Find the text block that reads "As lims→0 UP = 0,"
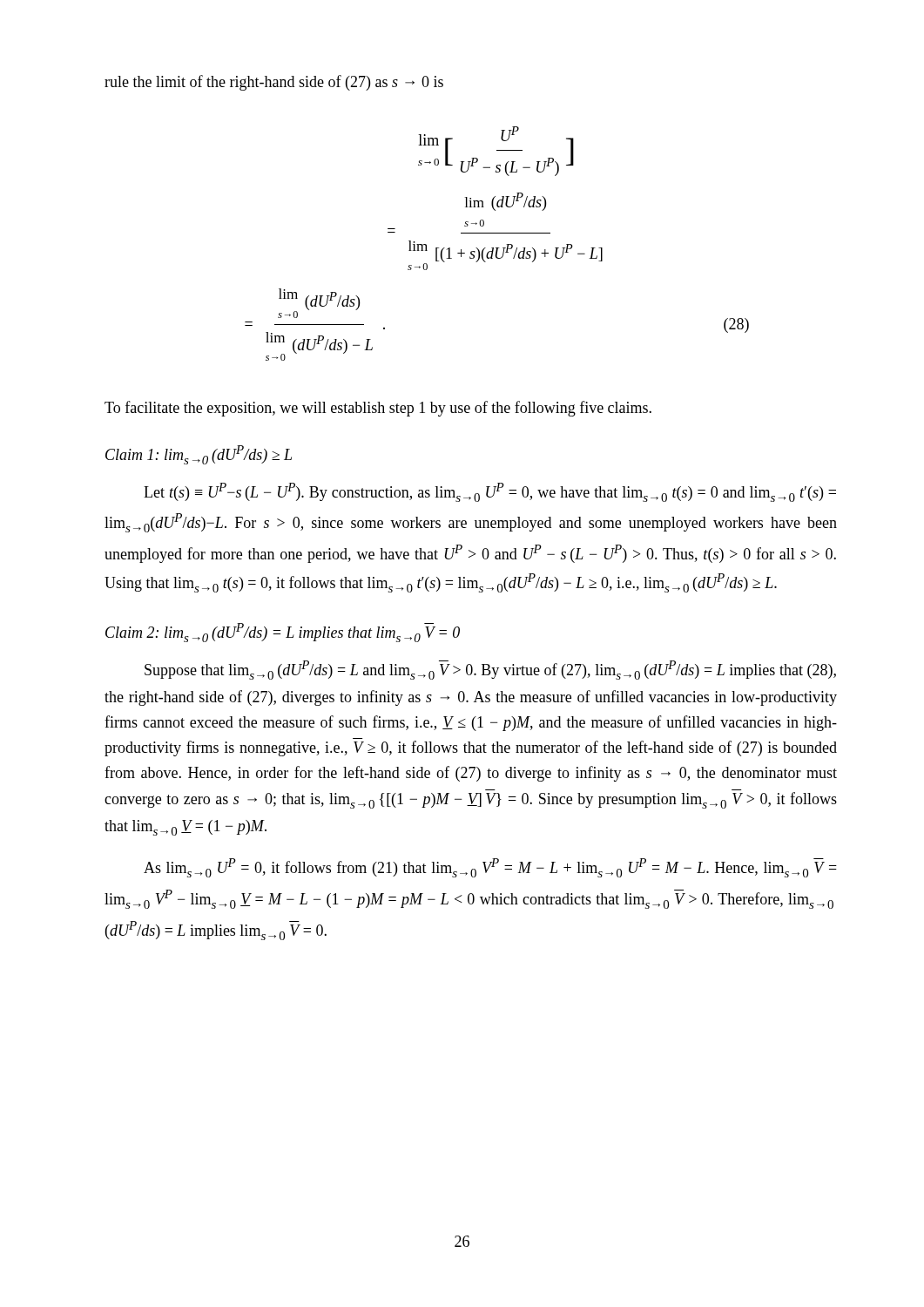Screen dimensions: 1307x924 (x=471, y=899)
